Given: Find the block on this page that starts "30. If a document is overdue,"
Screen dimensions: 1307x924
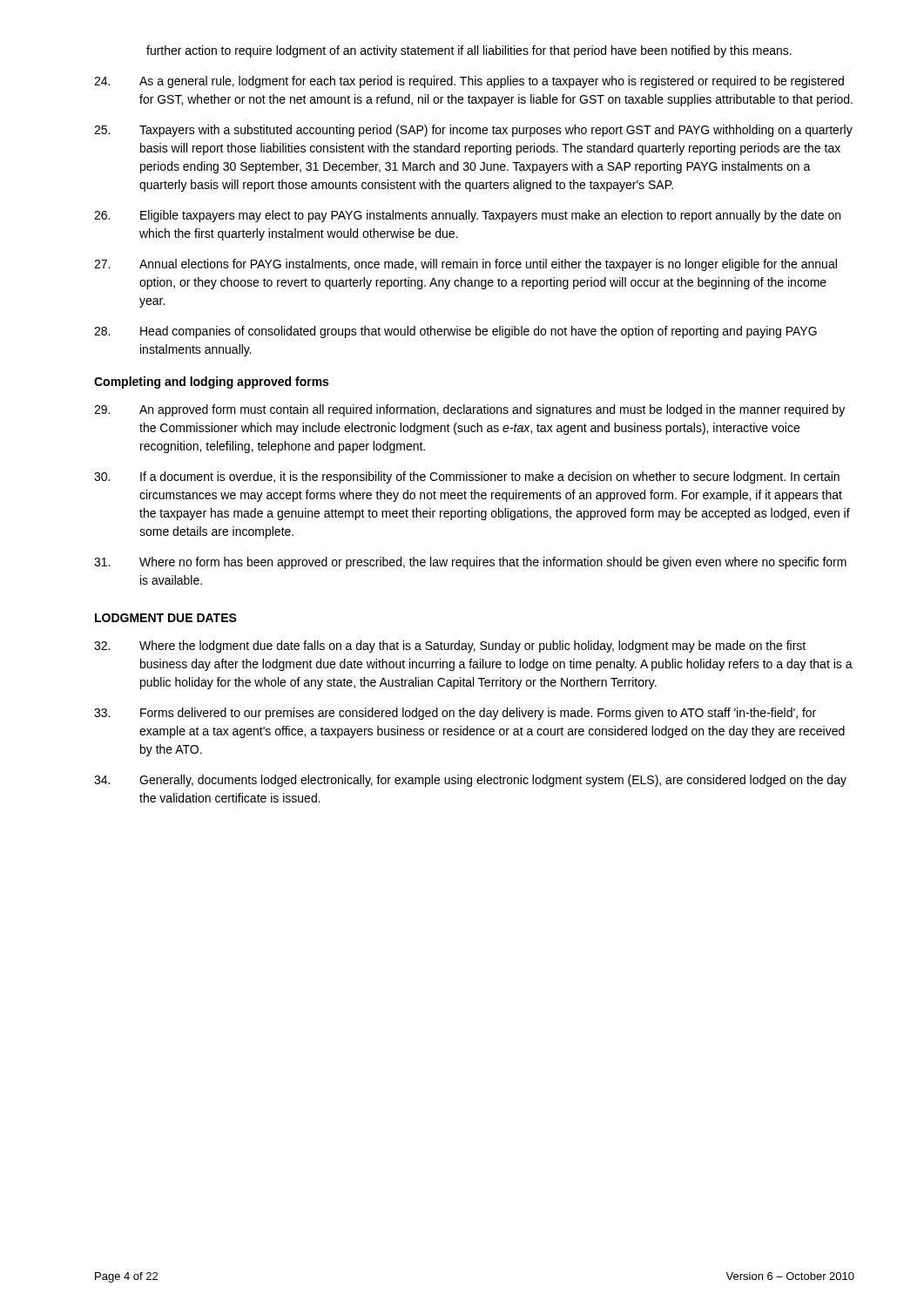Looking at the screenshot, I should [474, 505].
